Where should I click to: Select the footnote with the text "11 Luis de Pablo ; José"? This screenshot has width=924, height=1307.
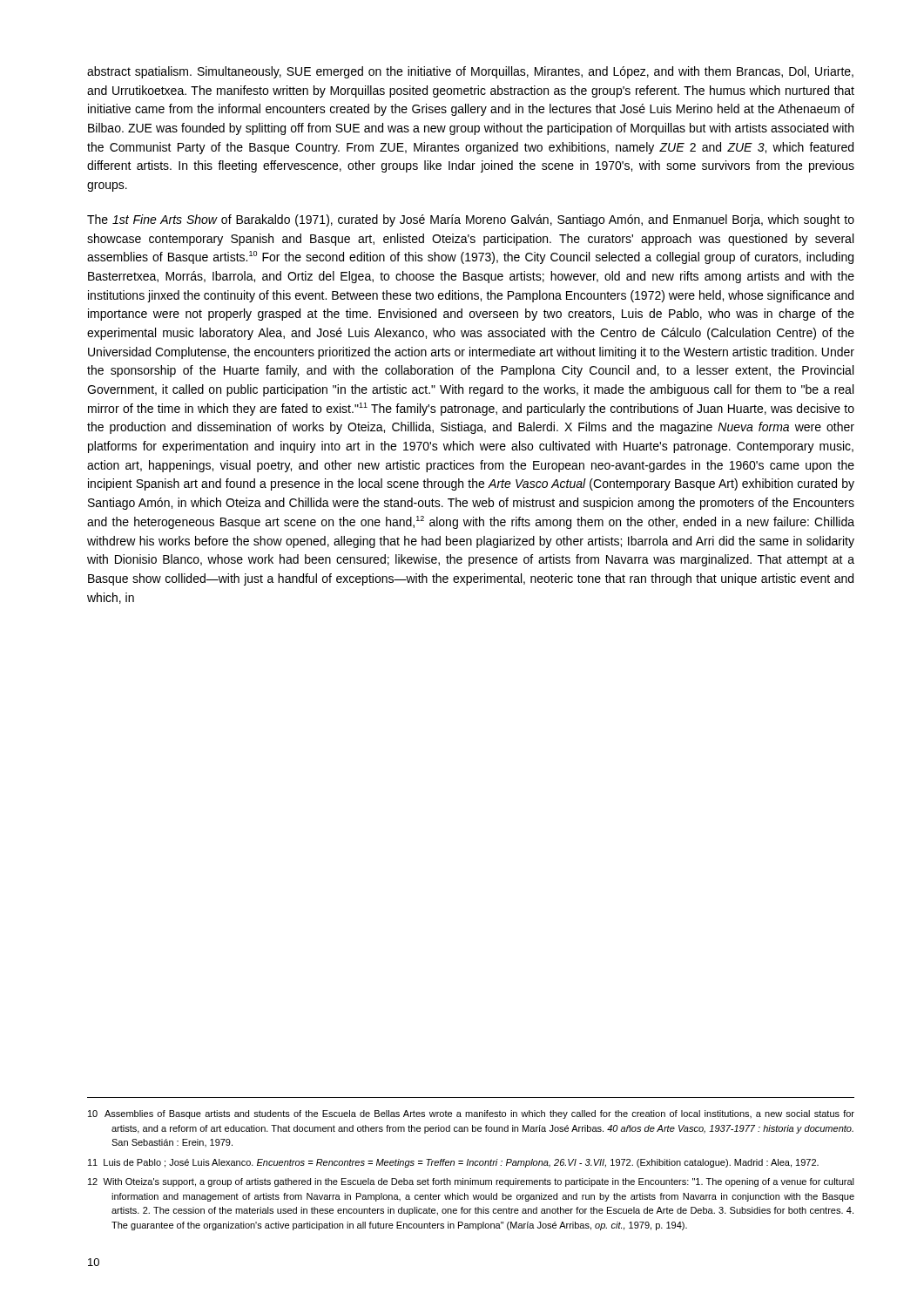453,1162
